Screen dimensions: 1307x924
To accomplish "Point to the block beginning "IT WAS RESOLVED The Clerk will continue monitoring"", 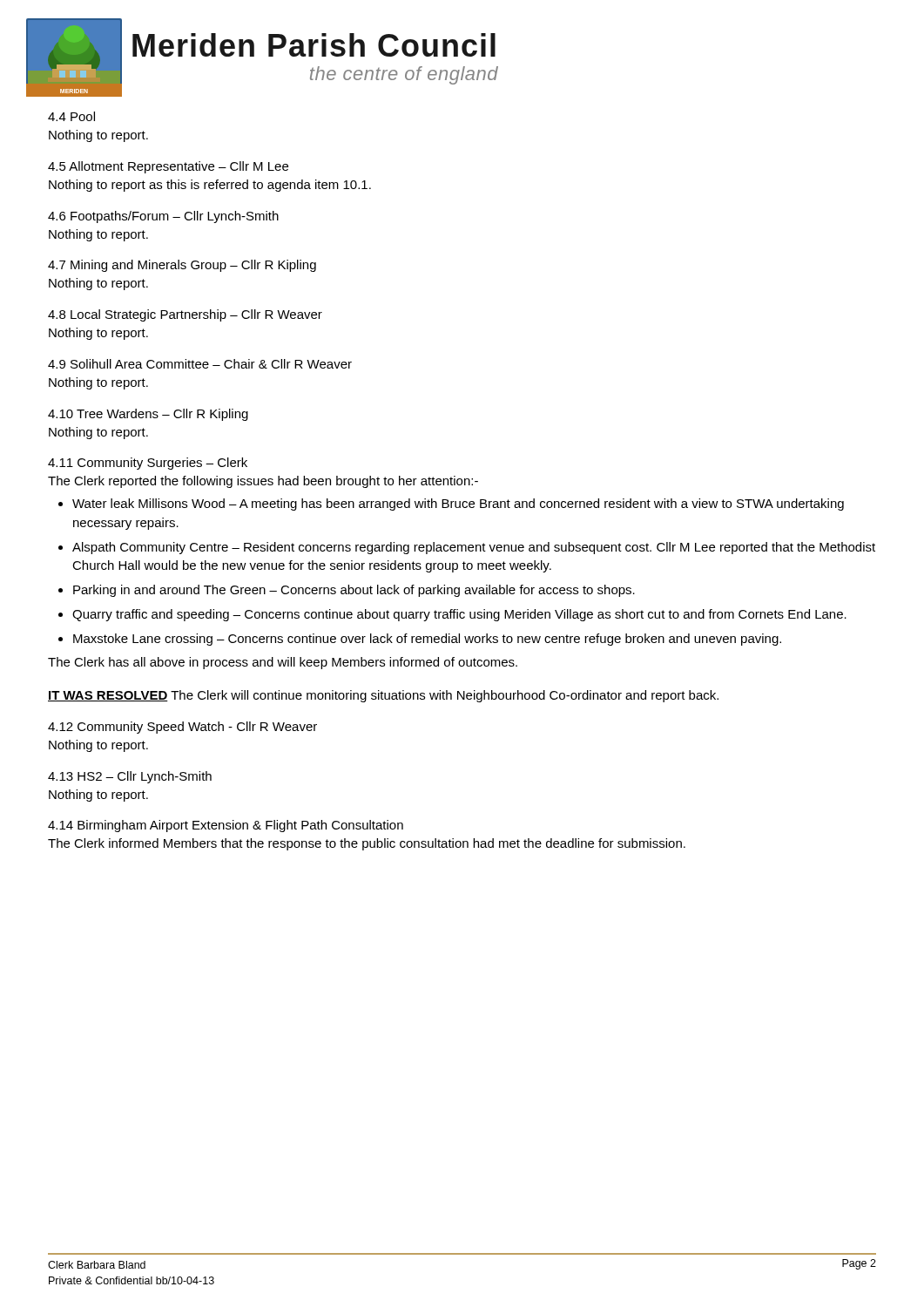I will [x=384, y=695].
